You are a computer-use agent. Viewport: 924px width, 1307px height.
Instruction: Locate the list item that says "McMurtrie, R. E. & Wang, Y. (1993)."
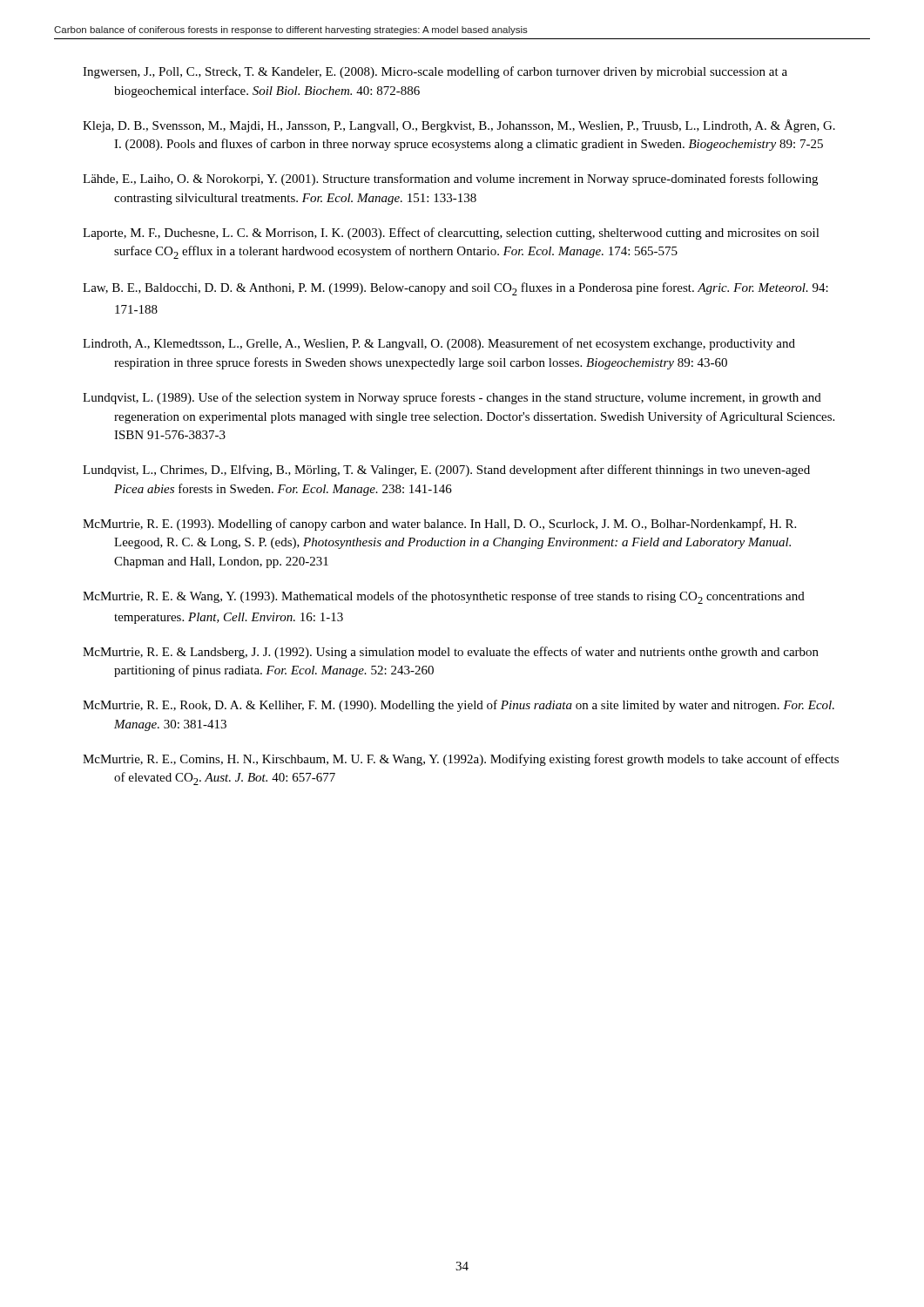[x=462, y=607]
